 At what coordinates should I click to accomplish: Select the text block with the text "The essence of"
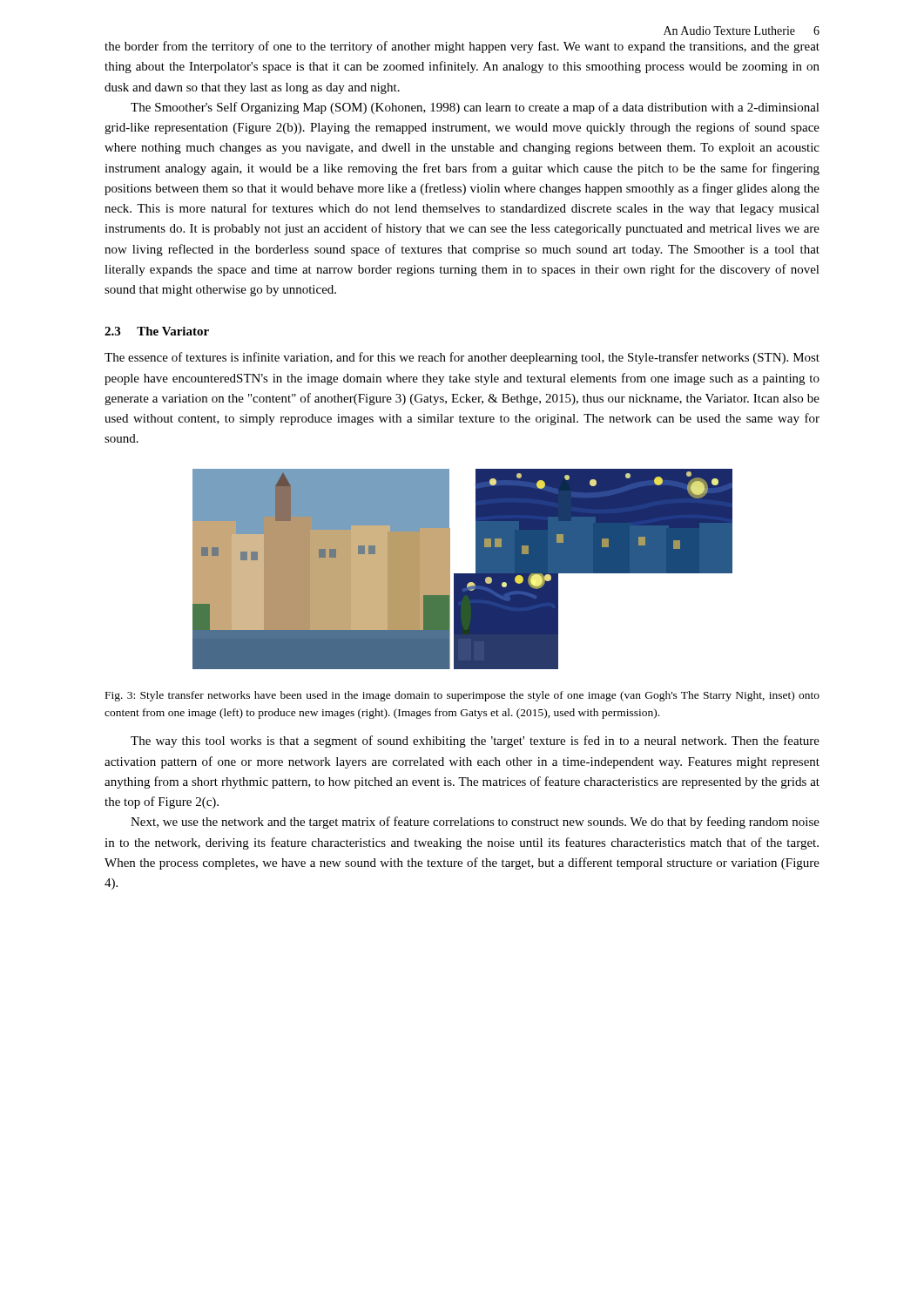(462, 399)
